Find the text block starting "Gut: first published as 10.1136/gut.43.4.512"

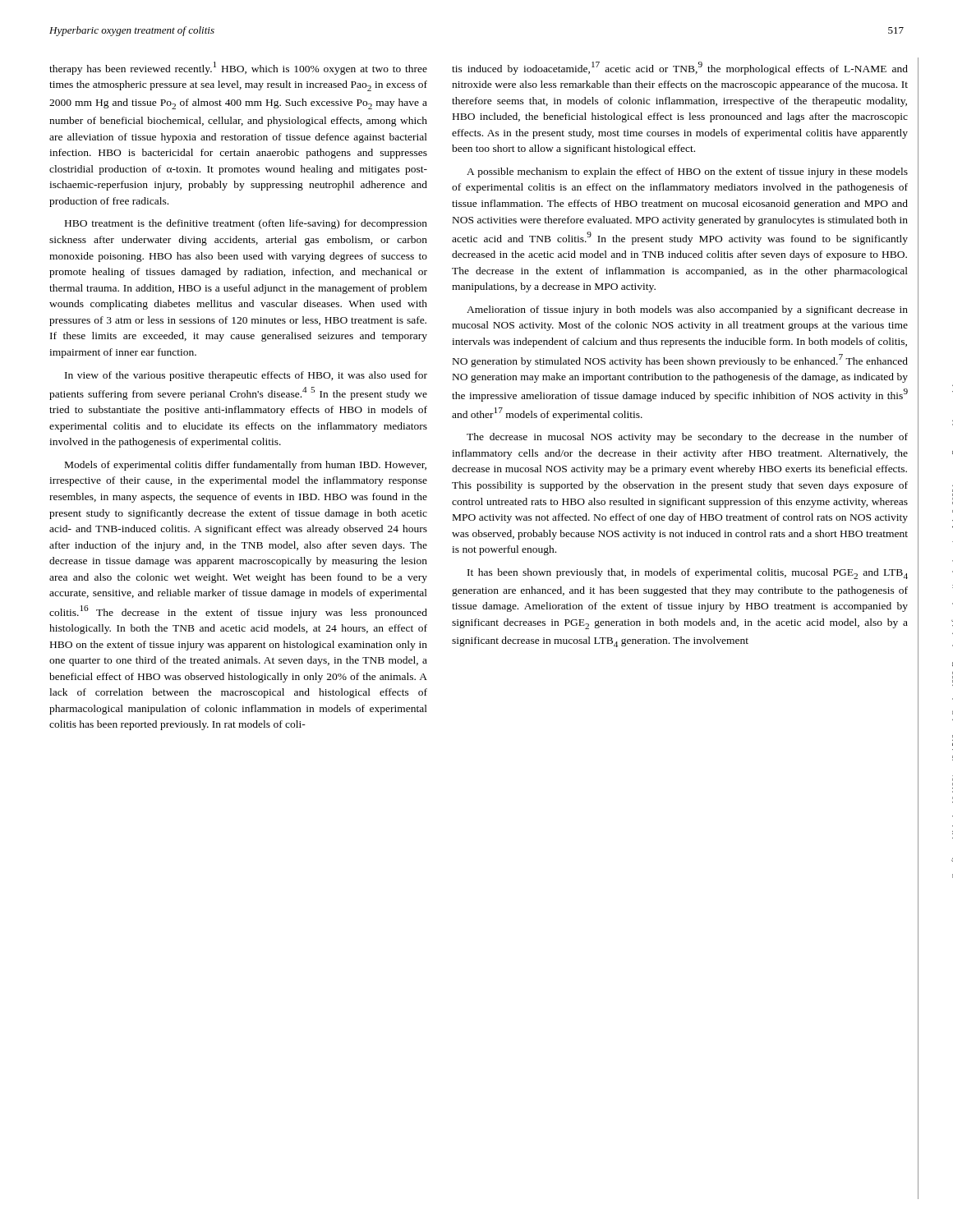point(952,628)
